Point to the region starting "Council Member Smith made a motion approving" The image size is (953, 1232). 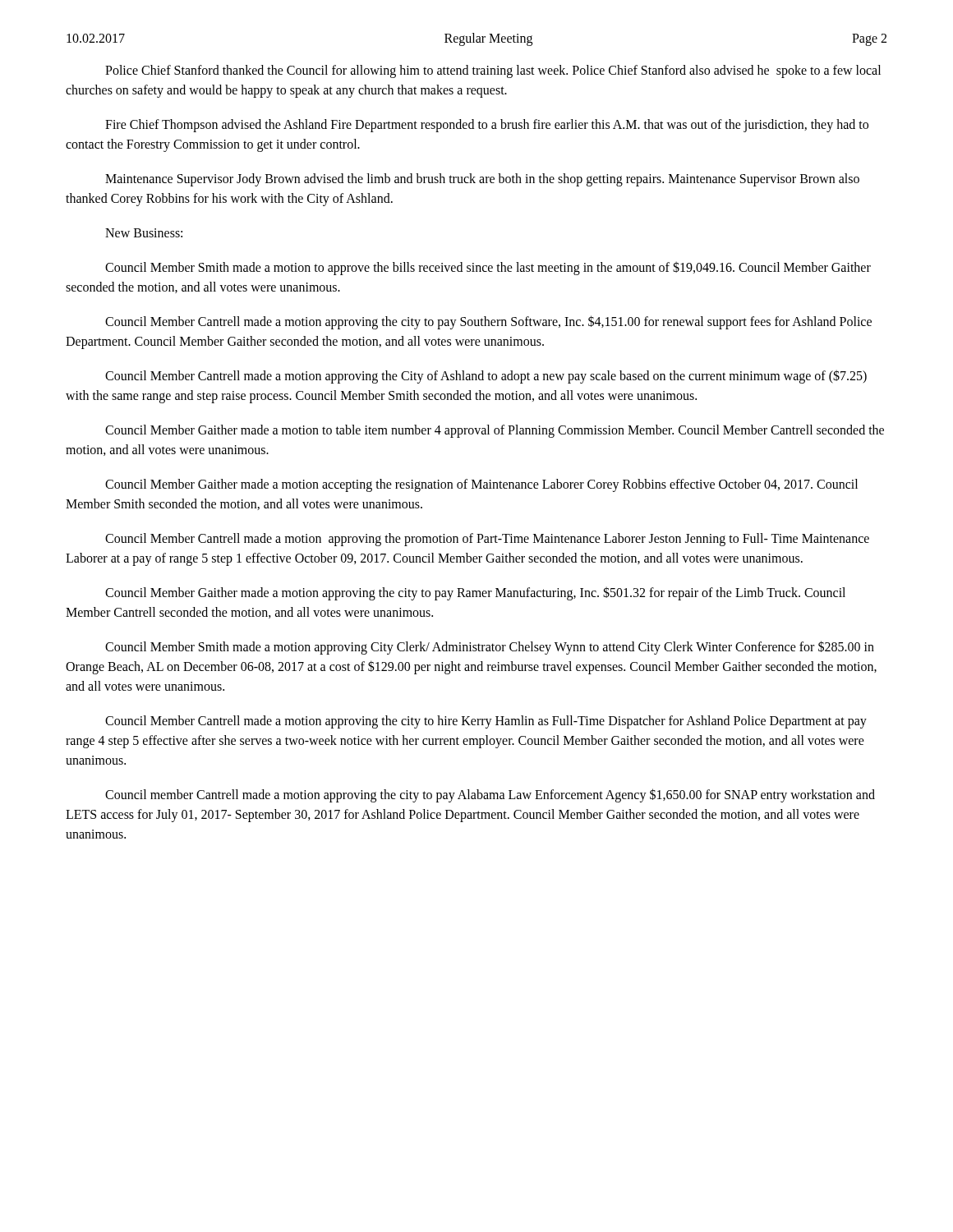coord(471,667)
